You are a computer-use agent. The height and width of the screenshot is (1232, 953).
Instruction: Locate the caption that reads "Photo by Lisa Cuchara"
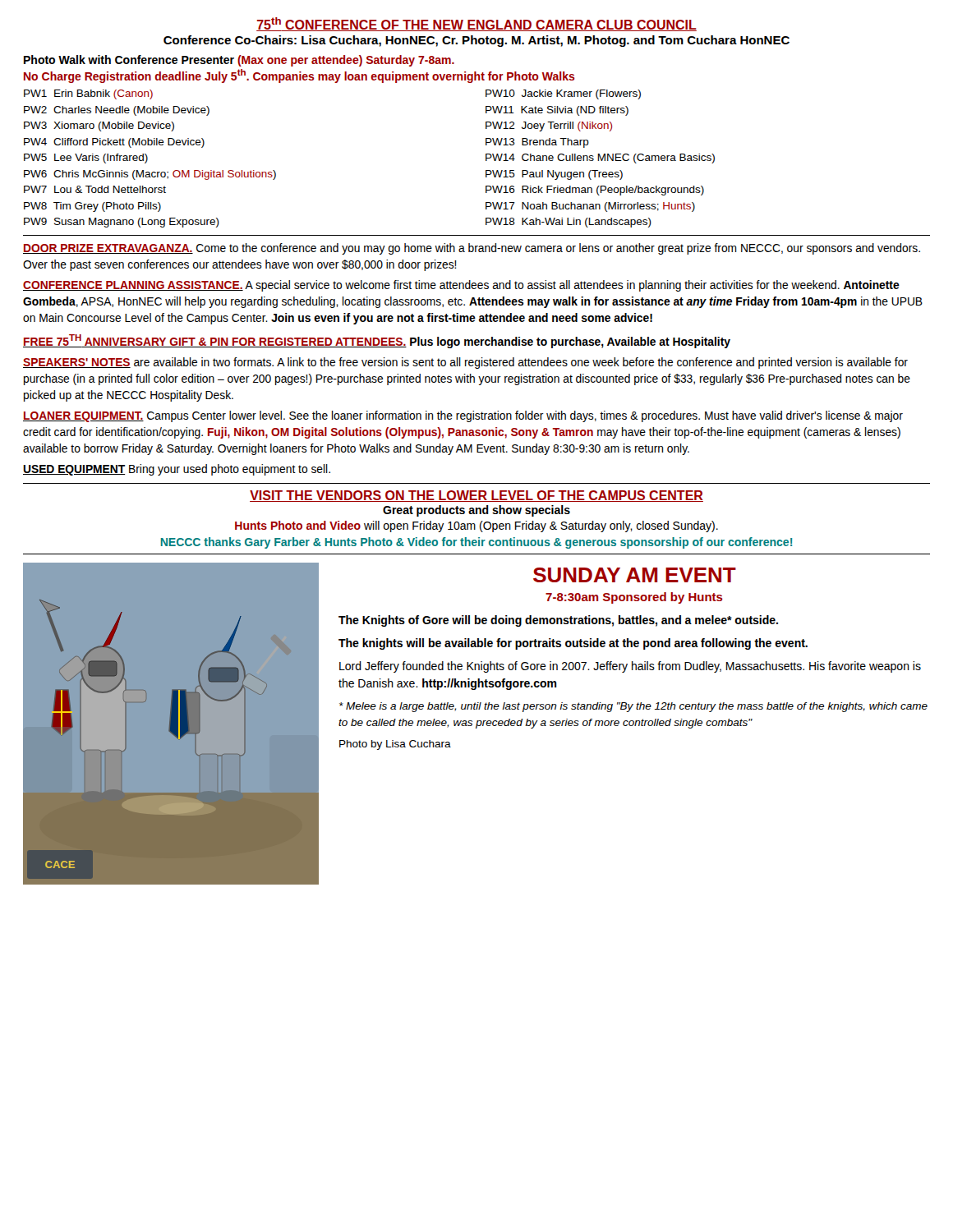coord(395,744)
